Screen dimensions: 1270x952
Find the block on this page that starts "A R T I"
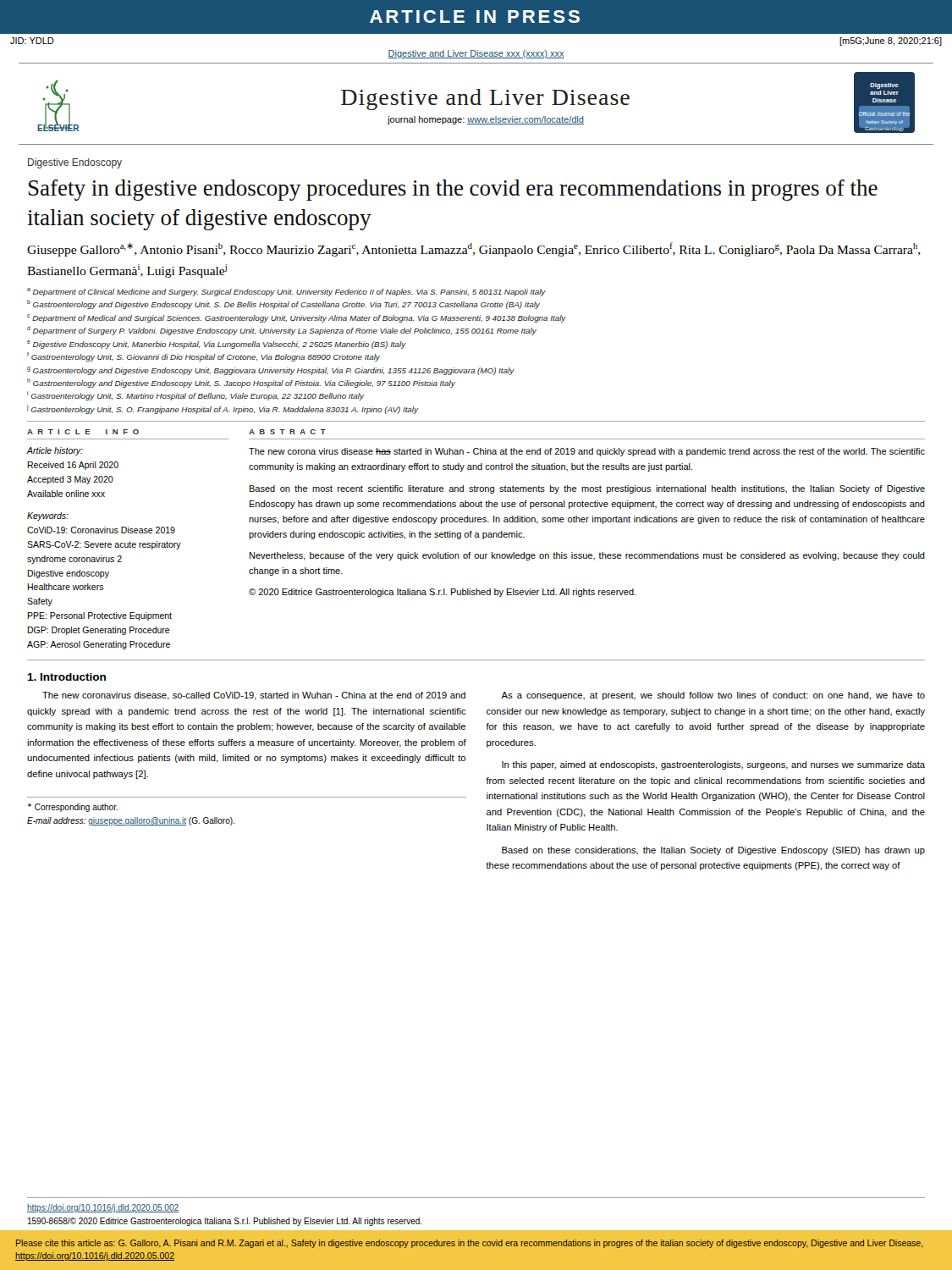tap(84, 432)
